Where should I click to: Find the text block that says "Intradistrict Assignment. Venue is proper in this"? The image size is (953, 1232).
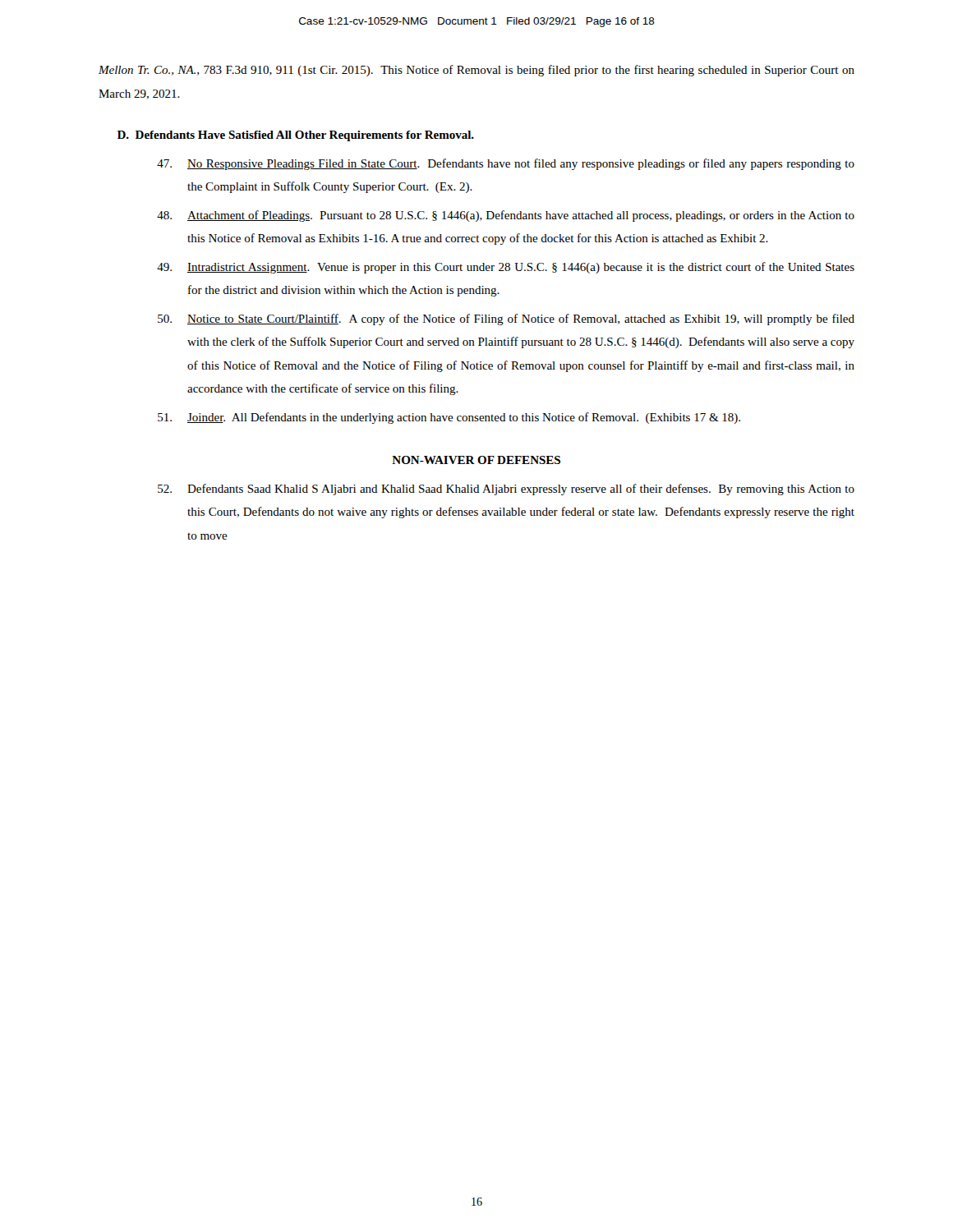pos(476,278)
